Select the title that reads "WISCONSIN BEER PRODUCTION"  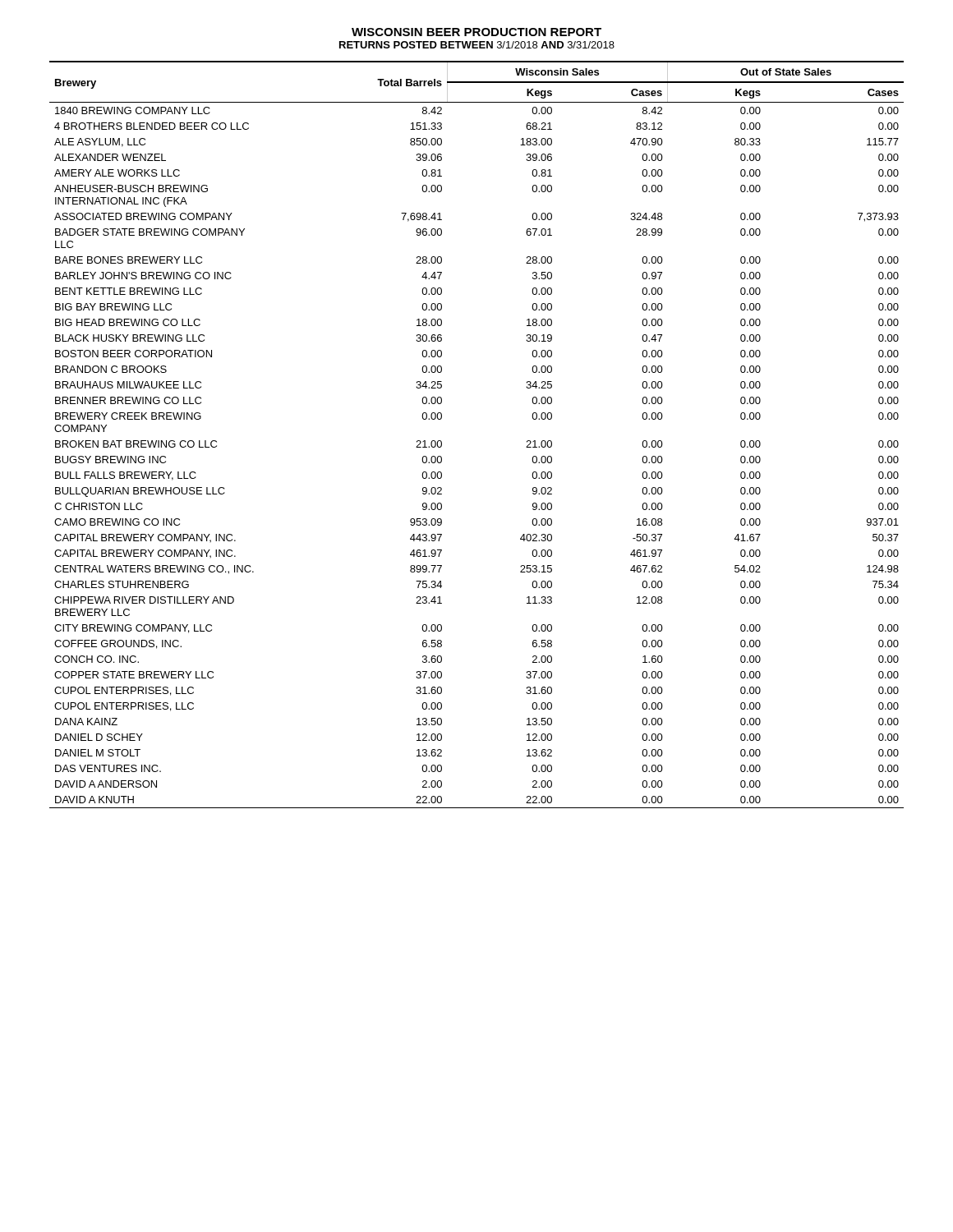pyautogui.click(x=476, y=38)
